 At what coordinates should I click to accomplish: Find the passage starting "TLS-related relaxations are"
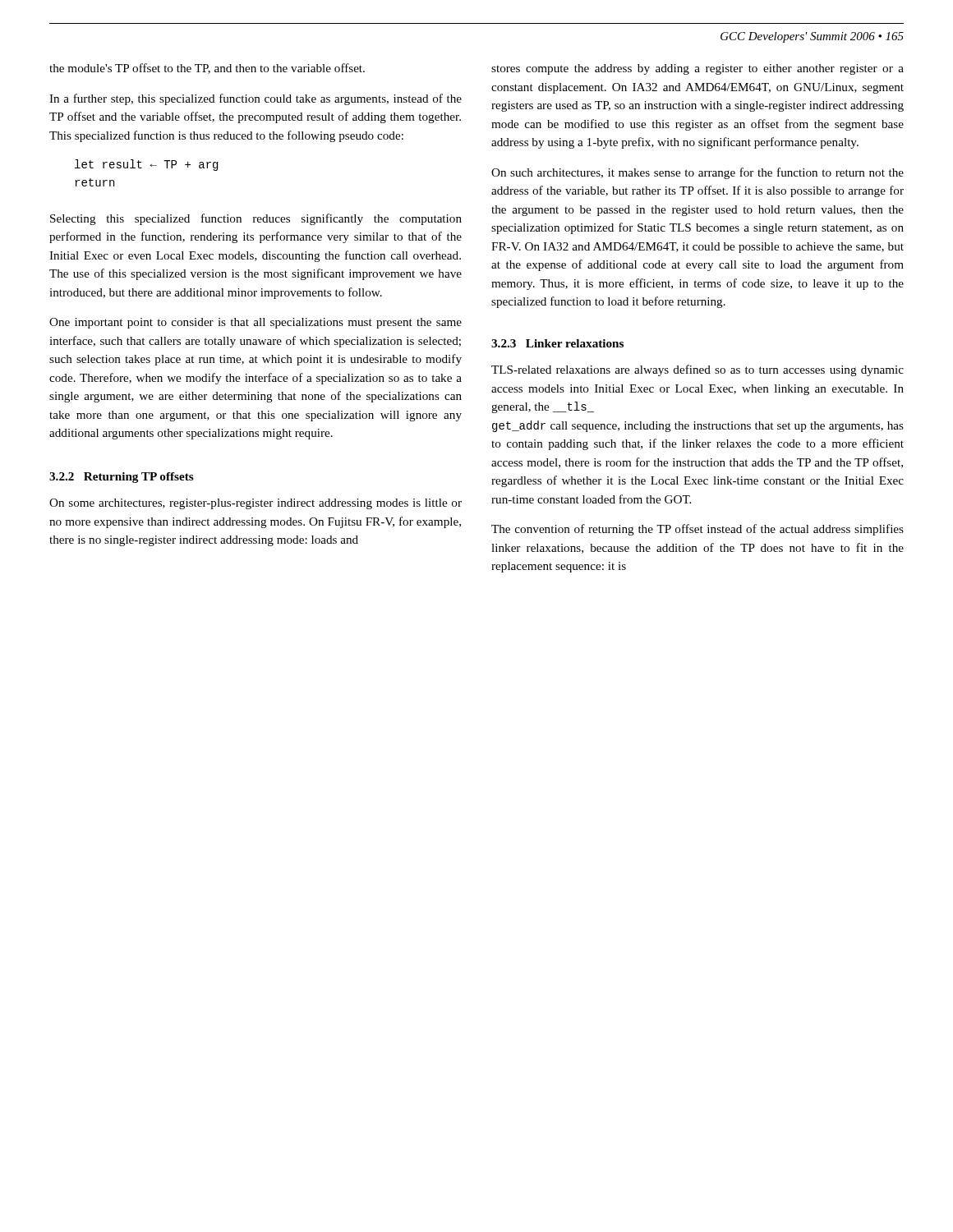tap(698, 435)
